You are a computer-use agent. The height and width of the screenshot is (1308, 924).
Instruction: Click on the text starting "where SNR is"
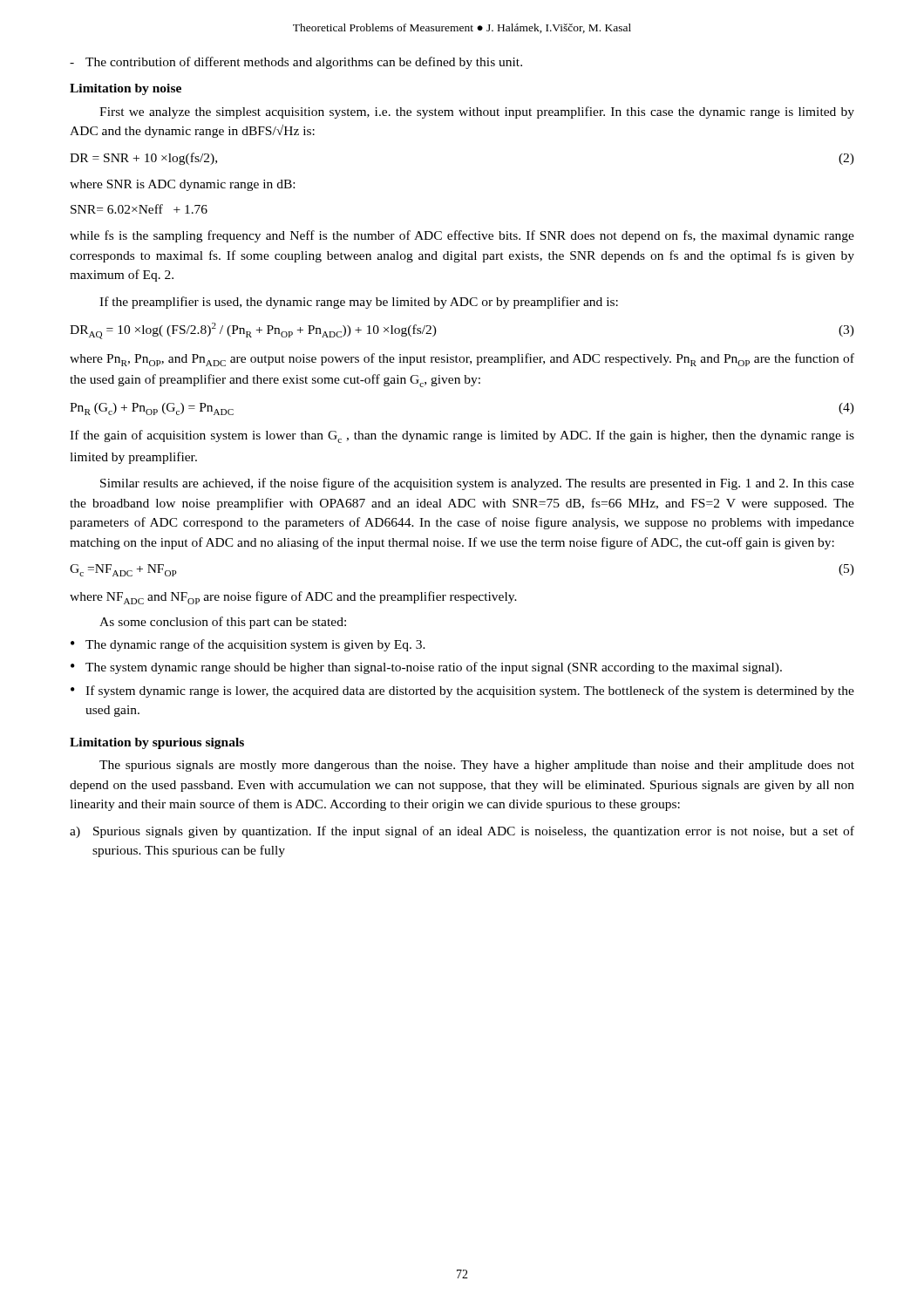(x=183, y=184)
